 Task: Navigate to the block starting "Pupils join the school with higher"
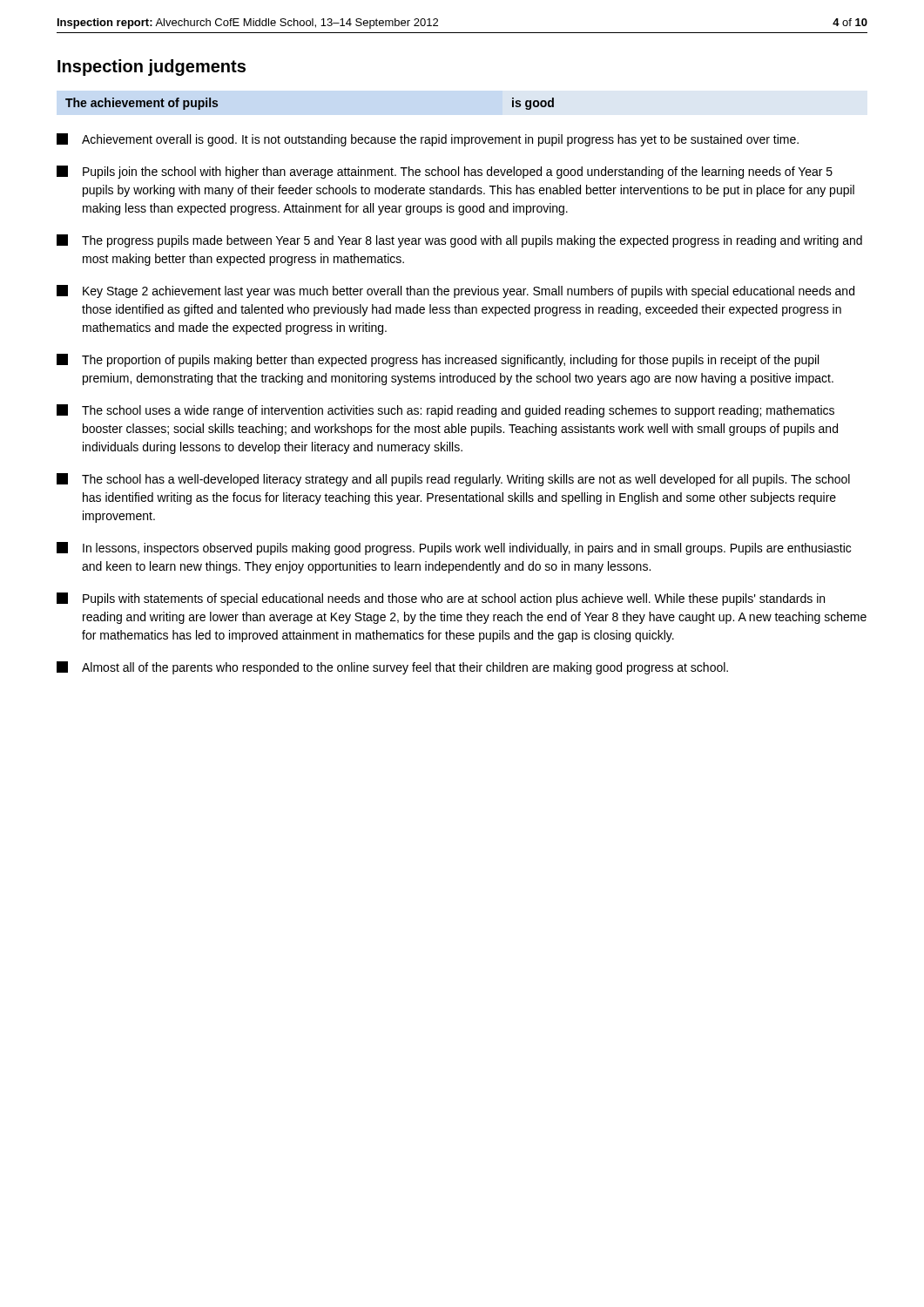click(462, 190)
